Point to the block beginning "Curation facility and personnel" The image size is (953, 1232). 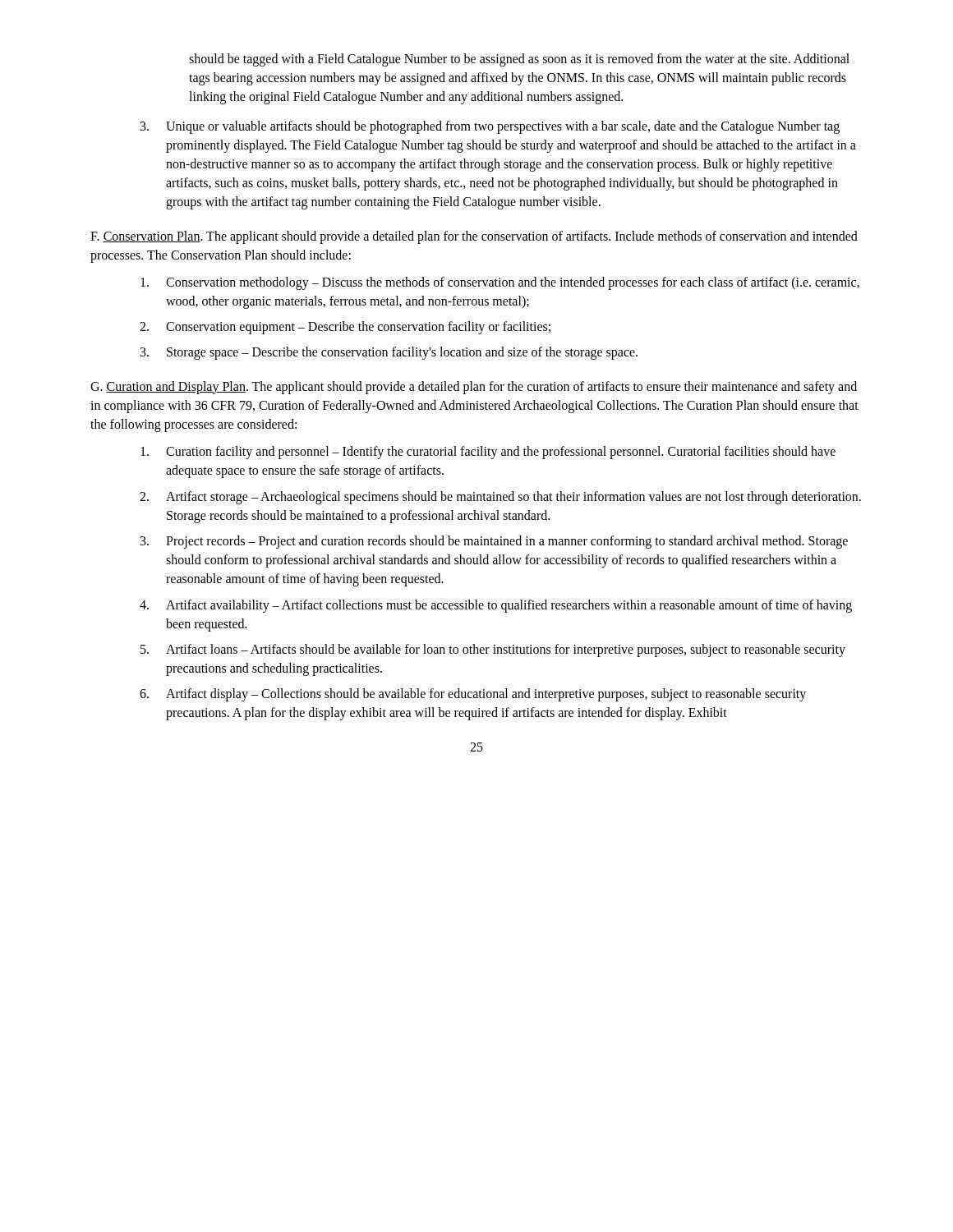(x=501, y=461)
